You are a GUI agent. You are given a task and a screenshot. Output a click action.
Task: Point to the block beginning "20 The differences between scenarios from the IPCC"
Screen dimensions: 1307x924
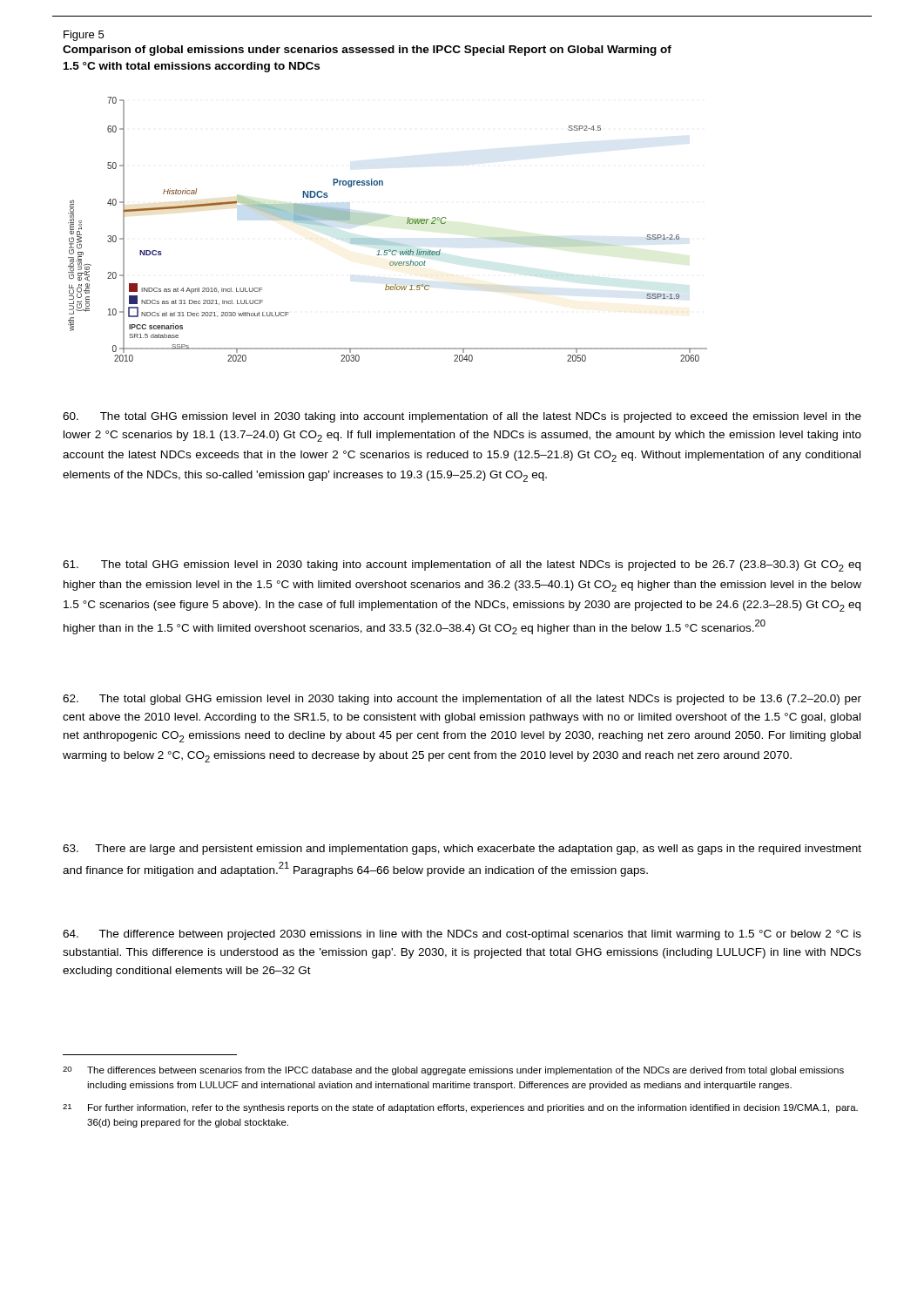(462, 1078)
